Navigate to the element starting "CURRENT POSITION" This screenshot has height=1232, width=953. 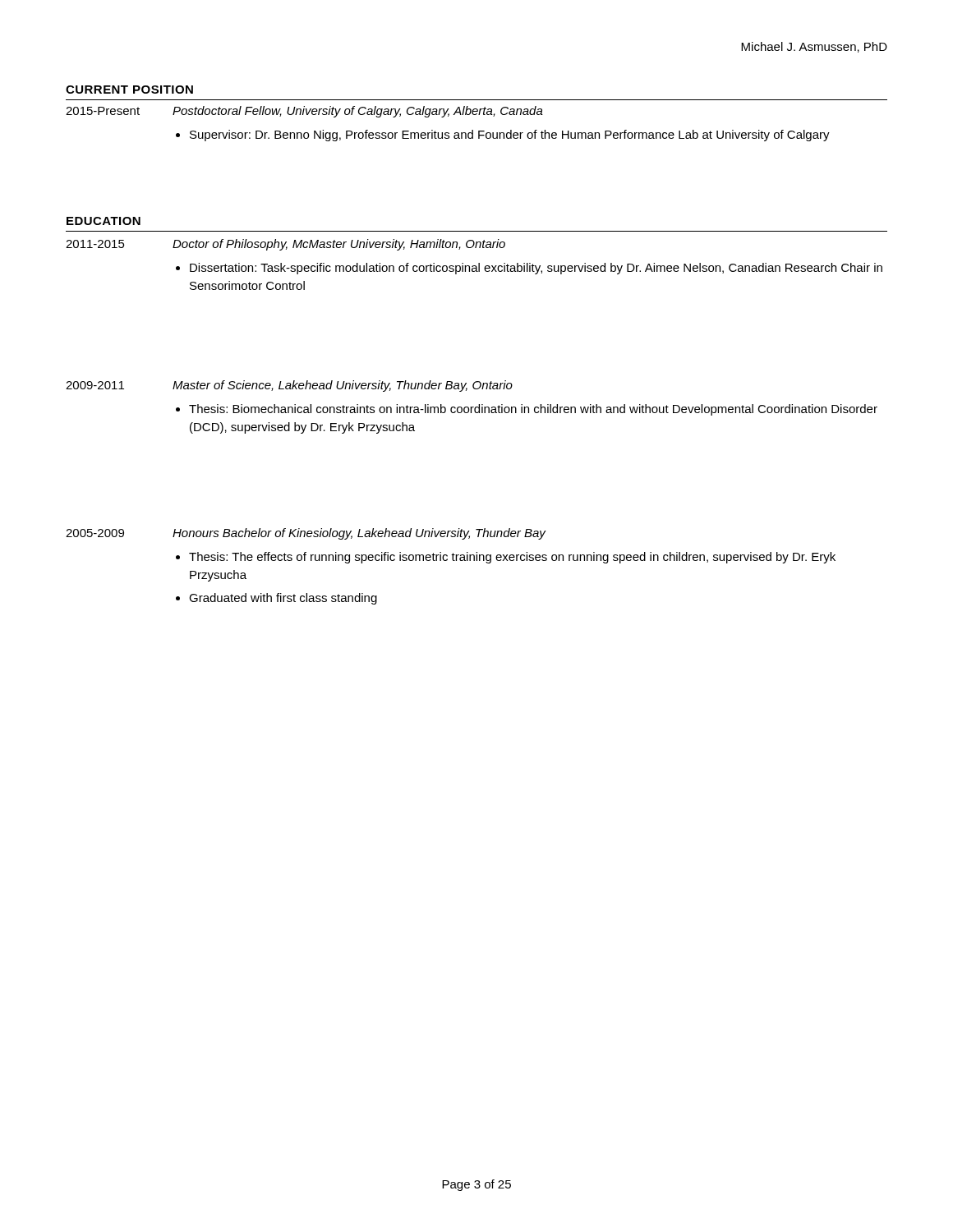(x=130, y=89)
